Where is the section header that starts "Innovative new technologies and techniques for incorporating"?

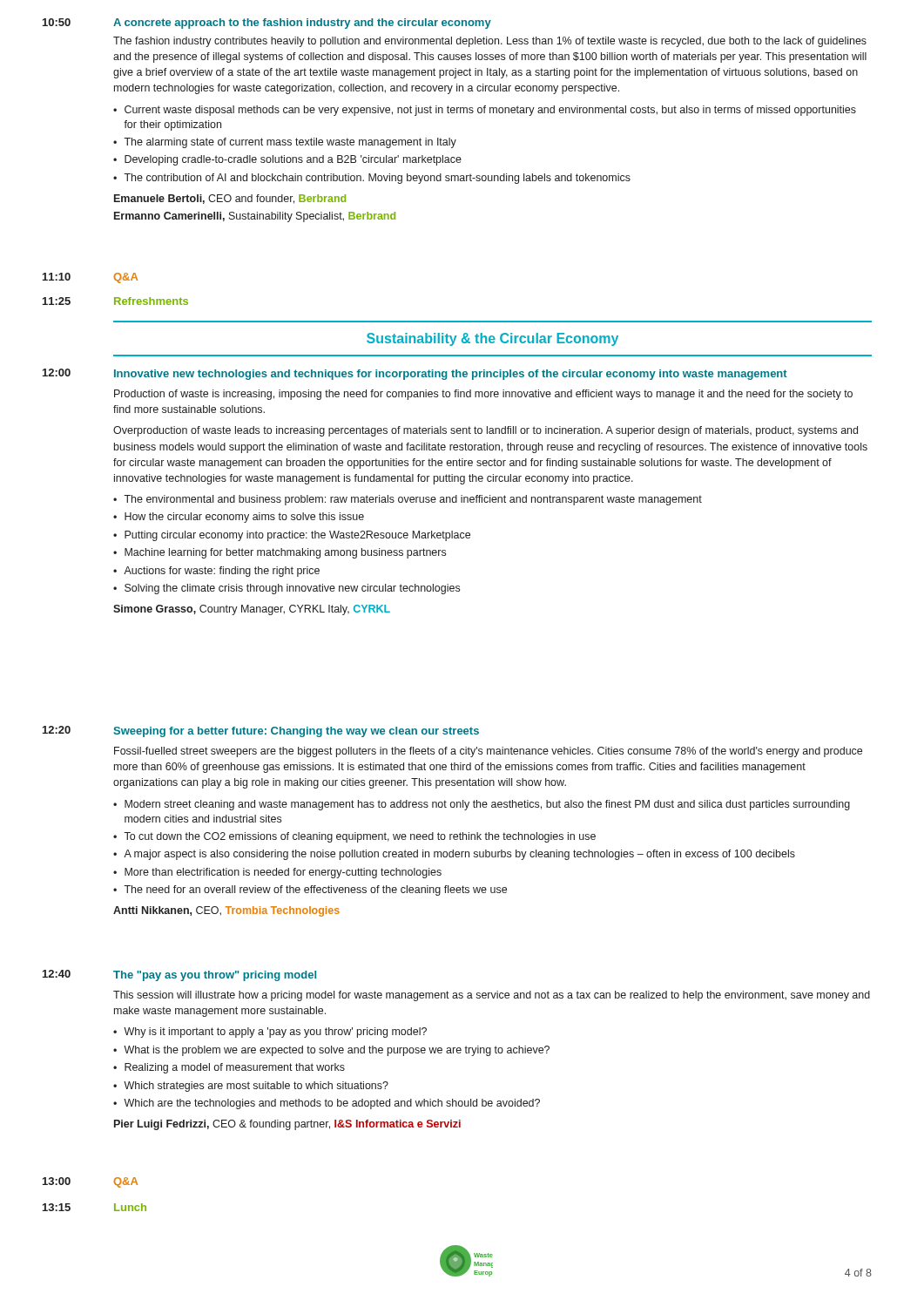tap(450, 373)
